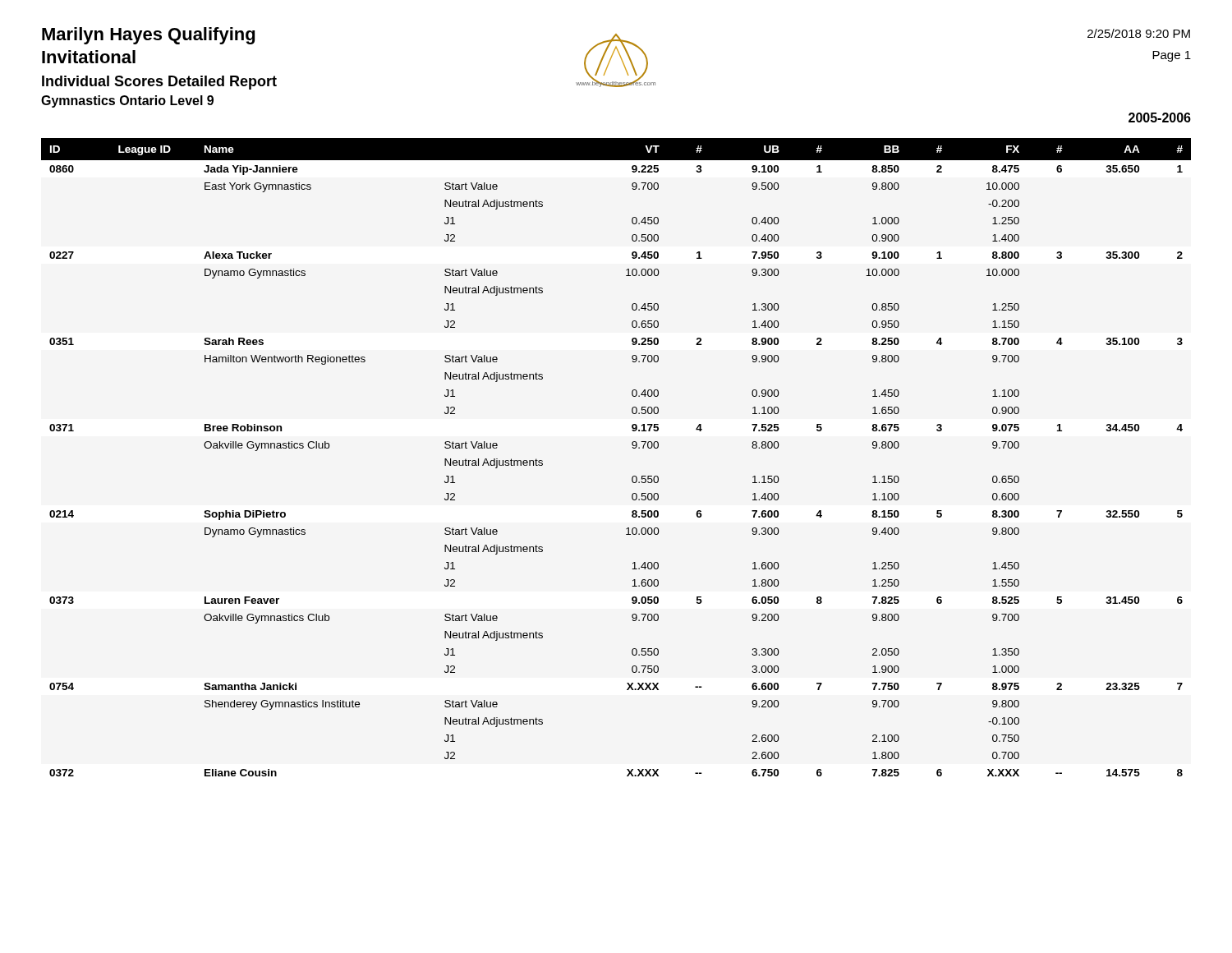Find the title that reads "Marilyn Hayes Qualifying Invitational Individual Scores Detailed"
The image size is (1232, 953).
pos(159,67)
